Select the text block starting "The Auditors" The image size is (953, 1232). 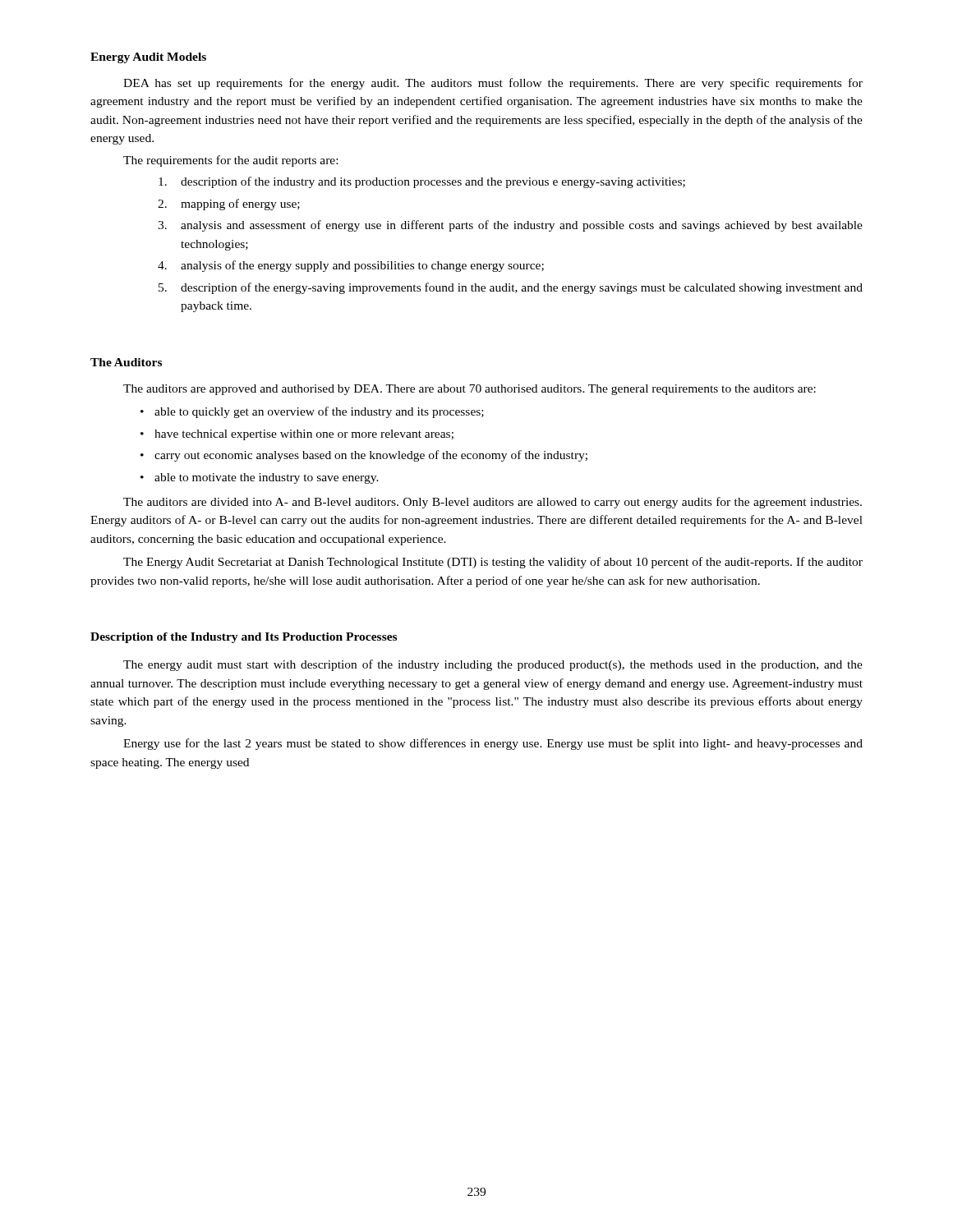126,362
